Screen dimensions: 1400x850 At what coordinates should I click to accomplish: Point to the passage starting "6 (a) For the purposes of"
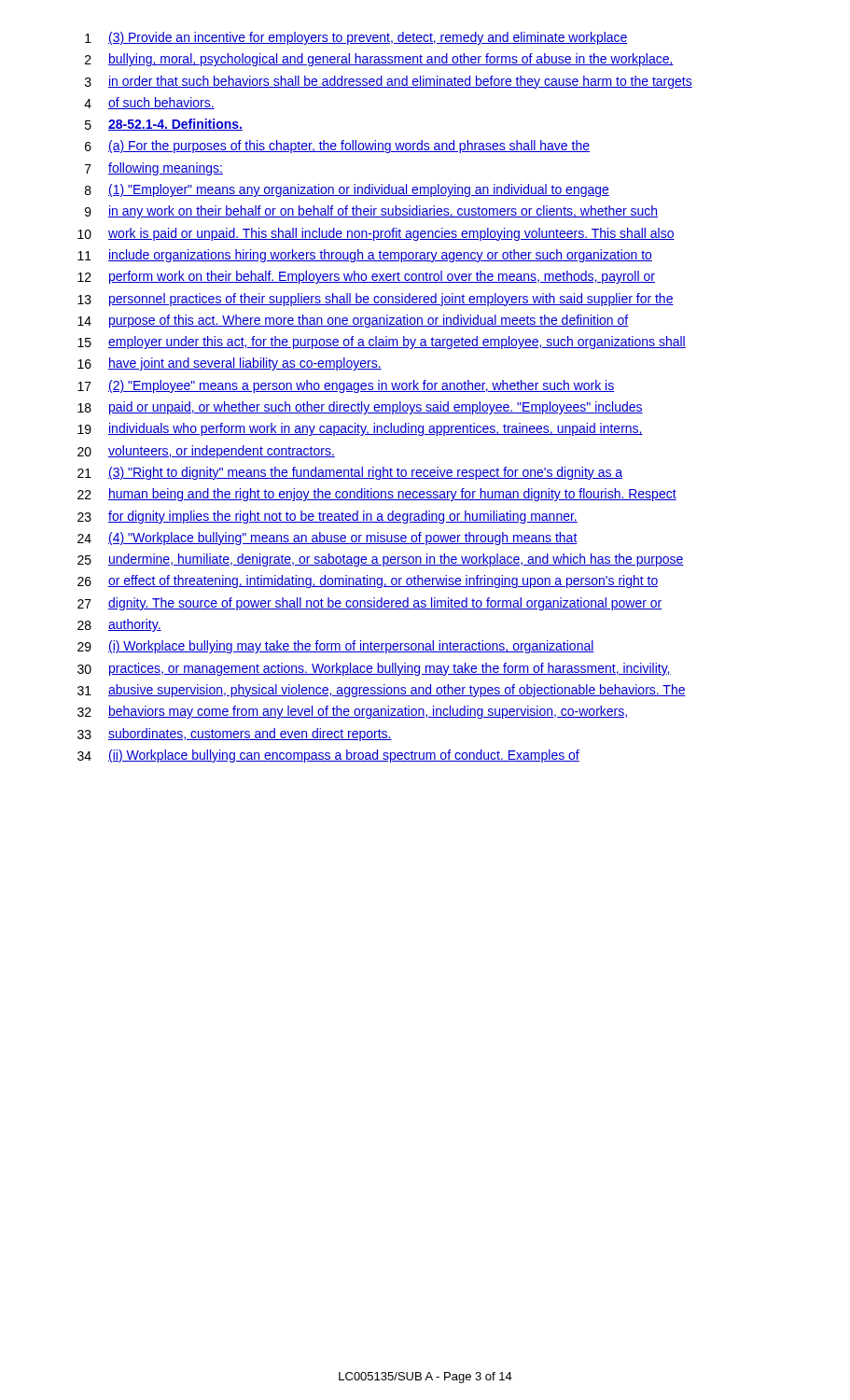pyautogui.click(x=425, y=158)
